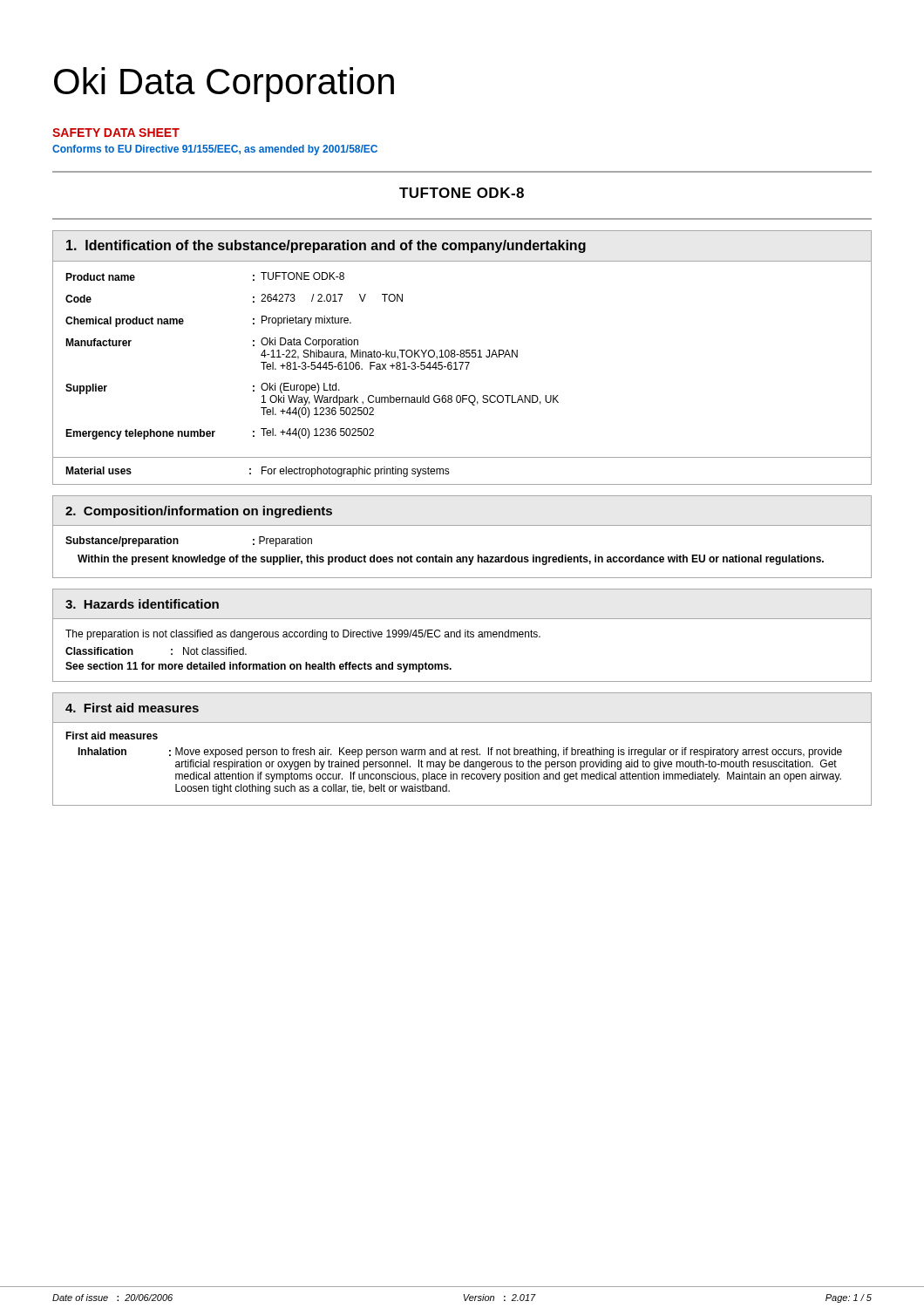Locate the region starting "The preparation is not"

pyautogui.click(x=303, y=634)
